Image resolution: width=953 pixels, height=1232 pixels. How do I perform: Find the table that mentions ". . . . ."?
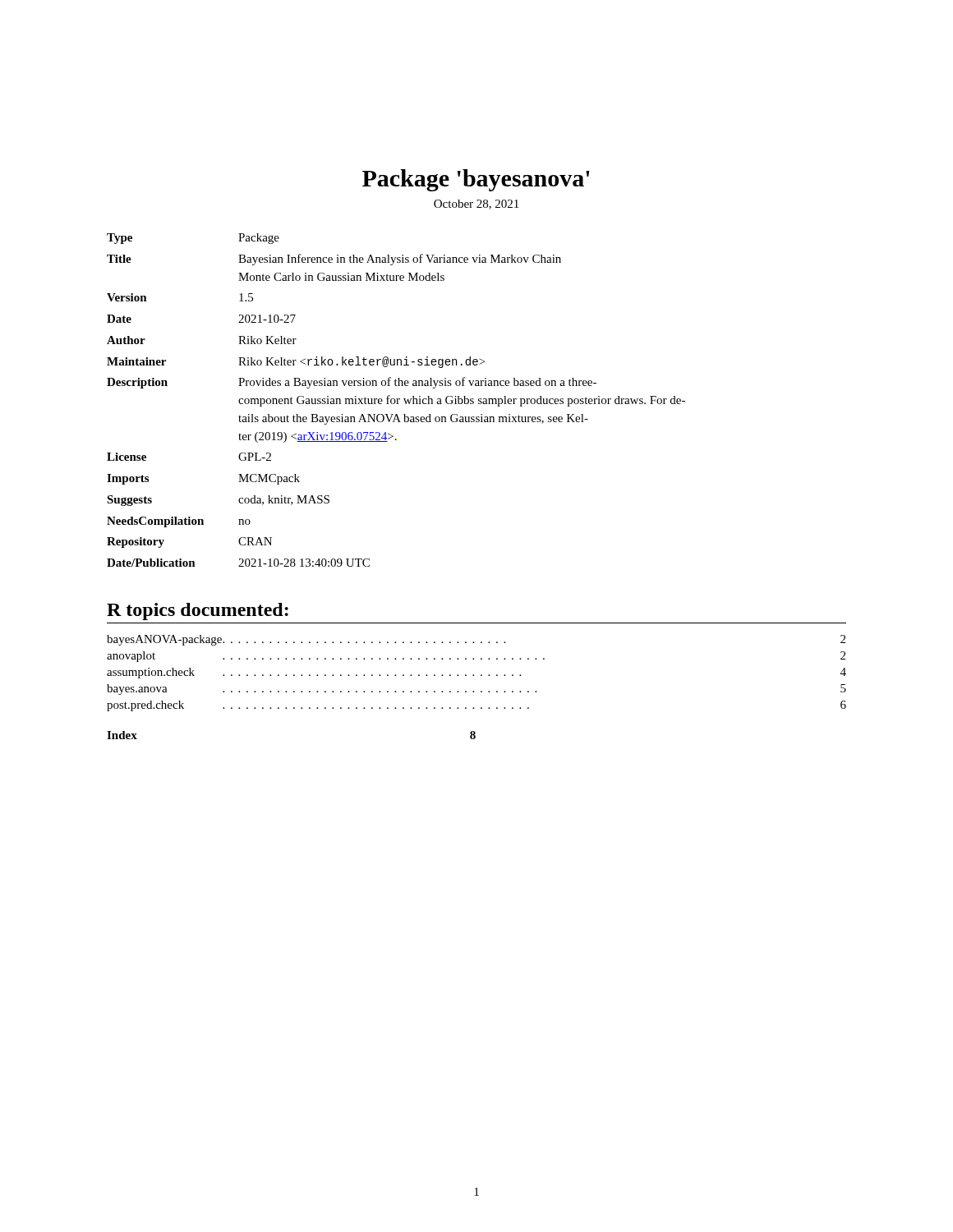[x=476, y=672]
